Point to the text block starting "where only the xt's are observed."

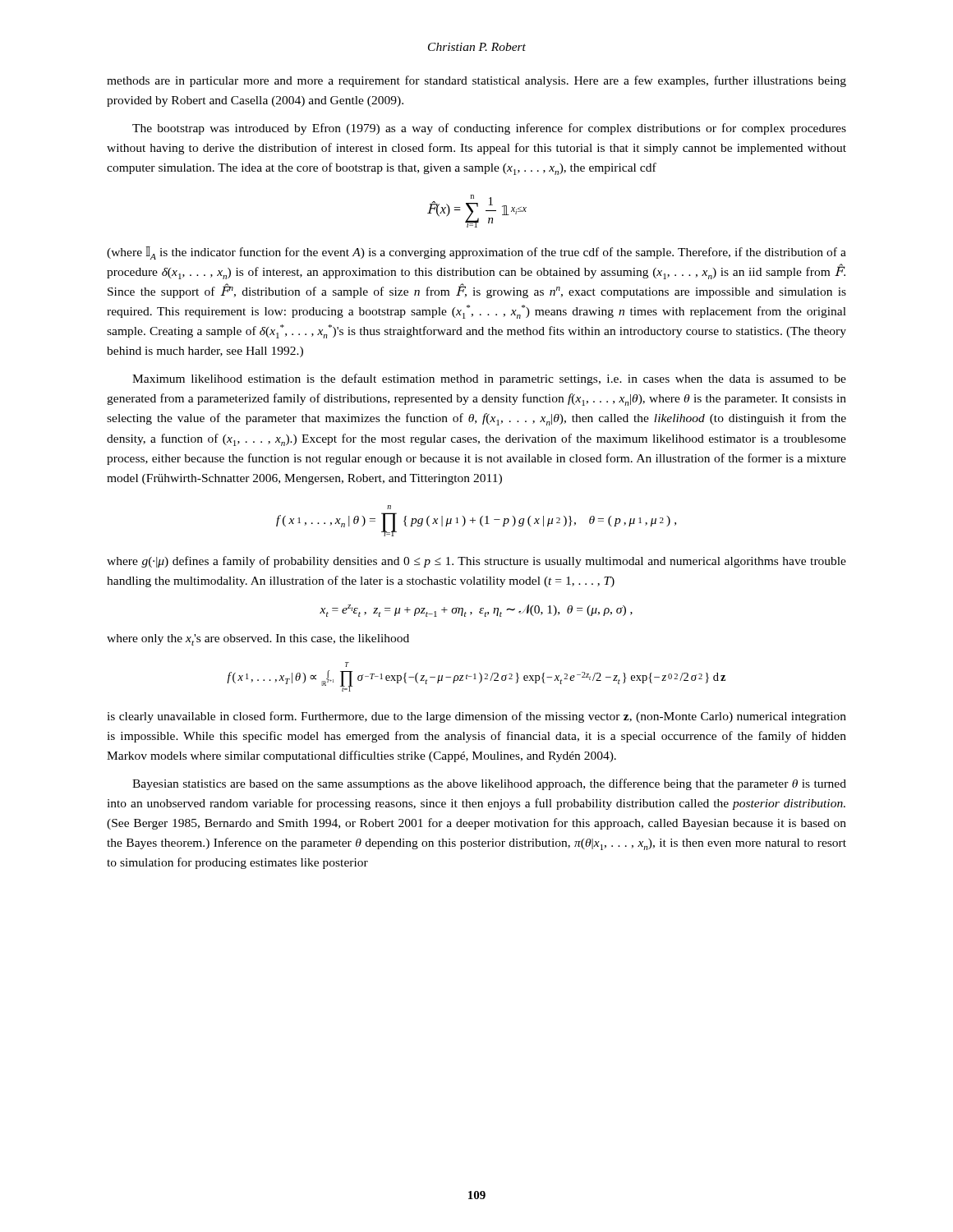tap(258, 640)
